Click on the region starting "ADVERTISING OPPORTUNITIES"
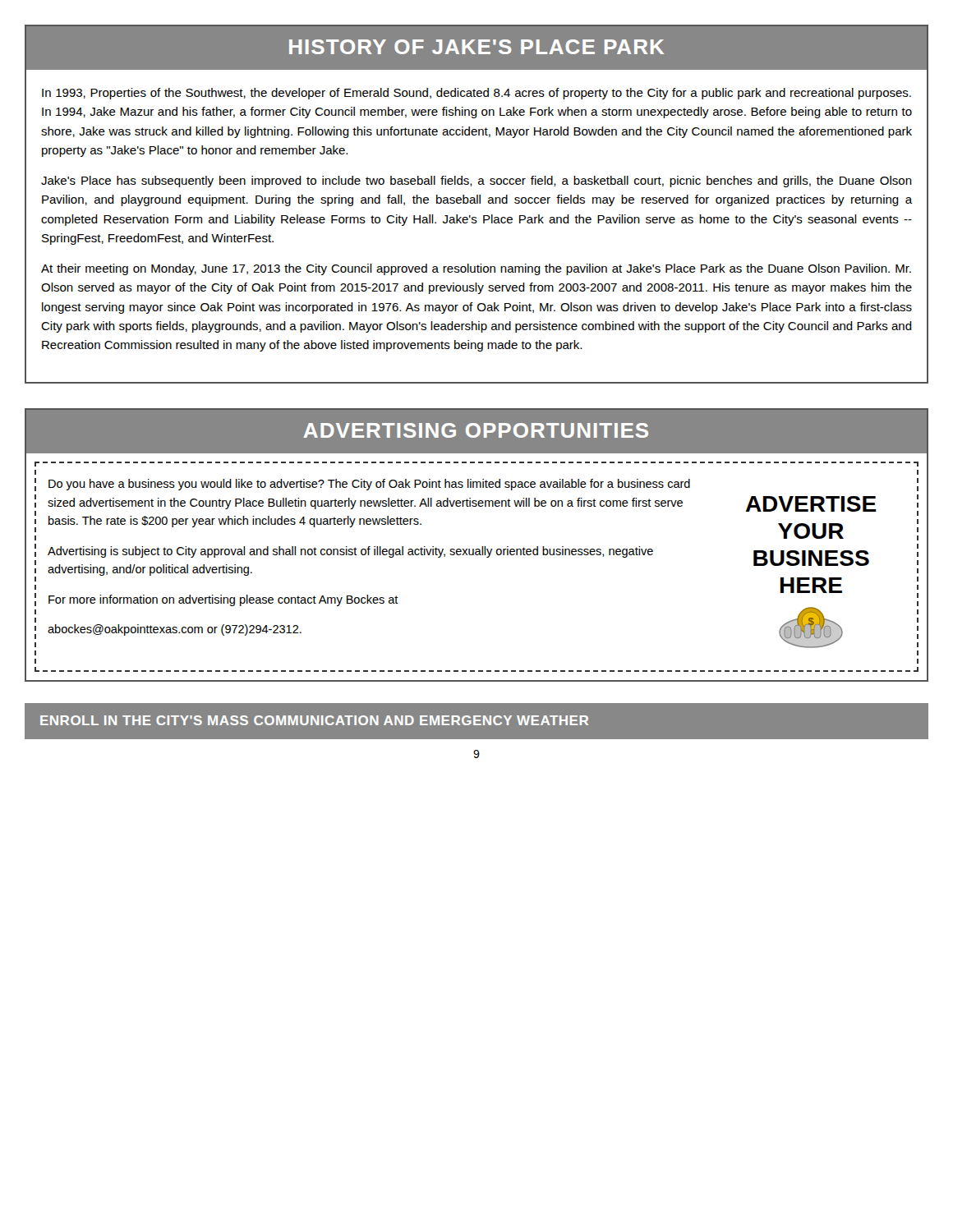The width and height of the screenshot is (953, 1232). pos(476,431)
